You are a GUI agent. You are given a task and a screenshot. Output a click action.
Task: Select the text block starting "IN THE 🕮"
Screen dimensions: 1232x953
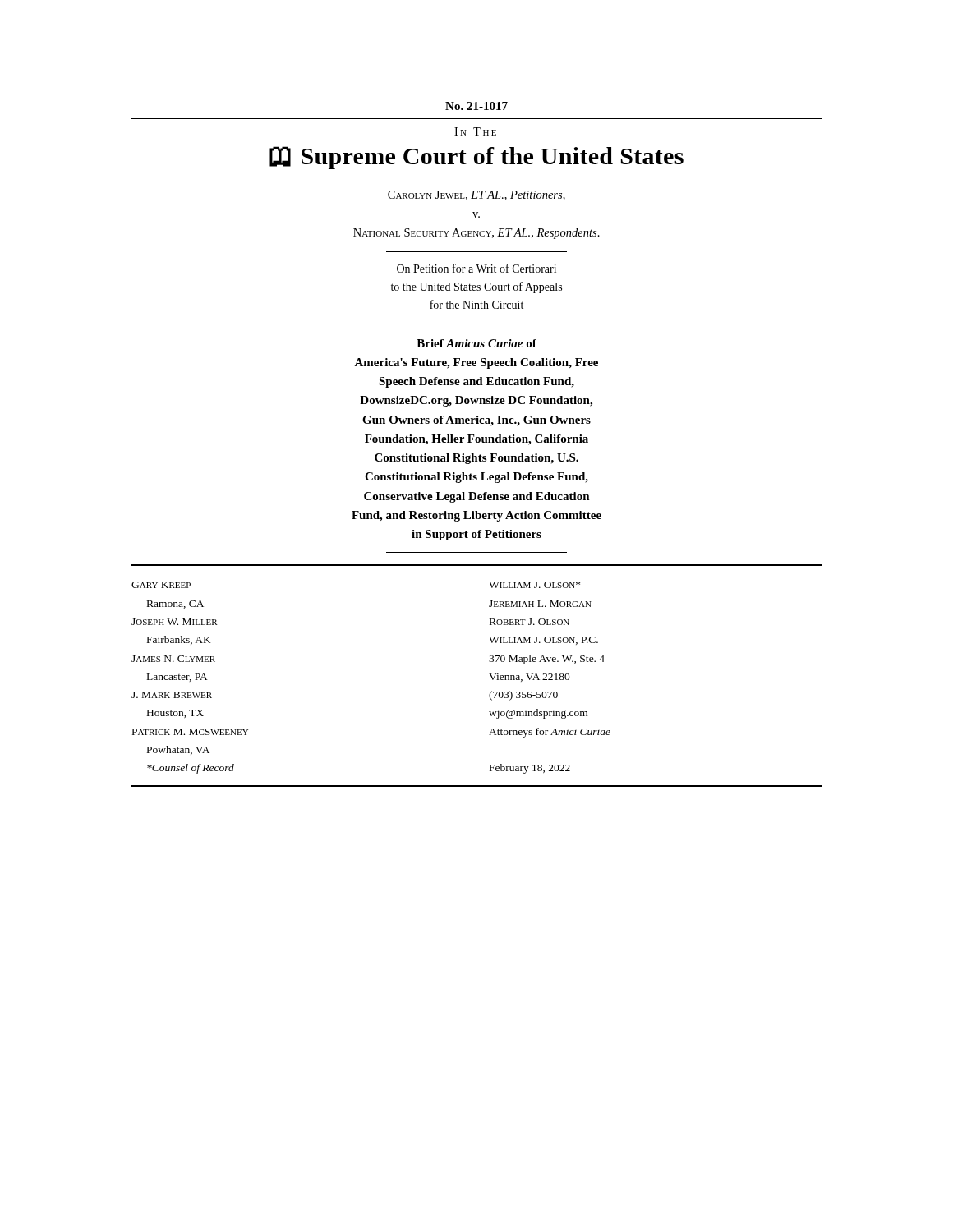(476, 148)
